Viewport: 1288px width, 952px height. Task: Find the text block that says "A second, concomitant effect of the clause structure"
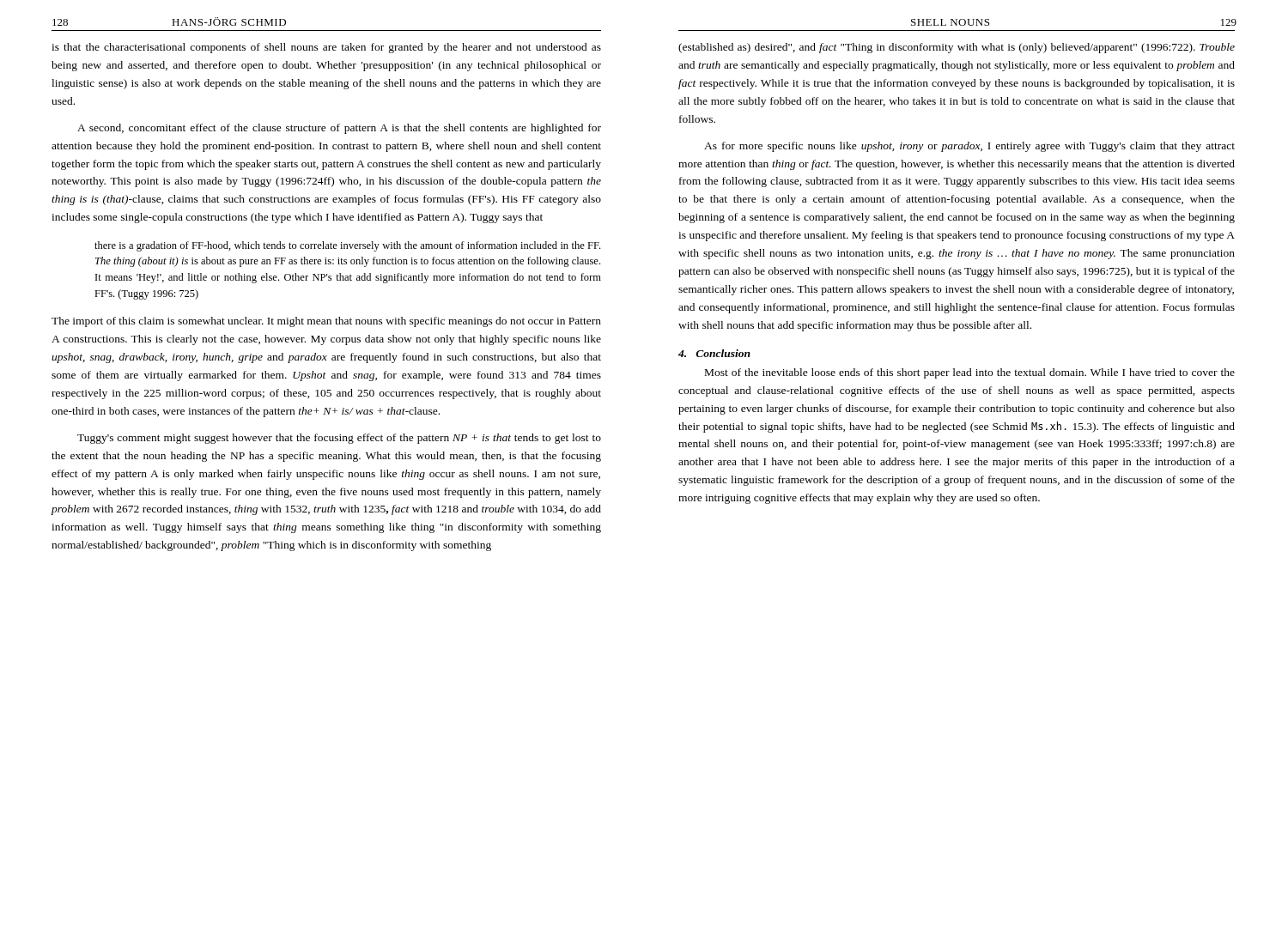326,173
